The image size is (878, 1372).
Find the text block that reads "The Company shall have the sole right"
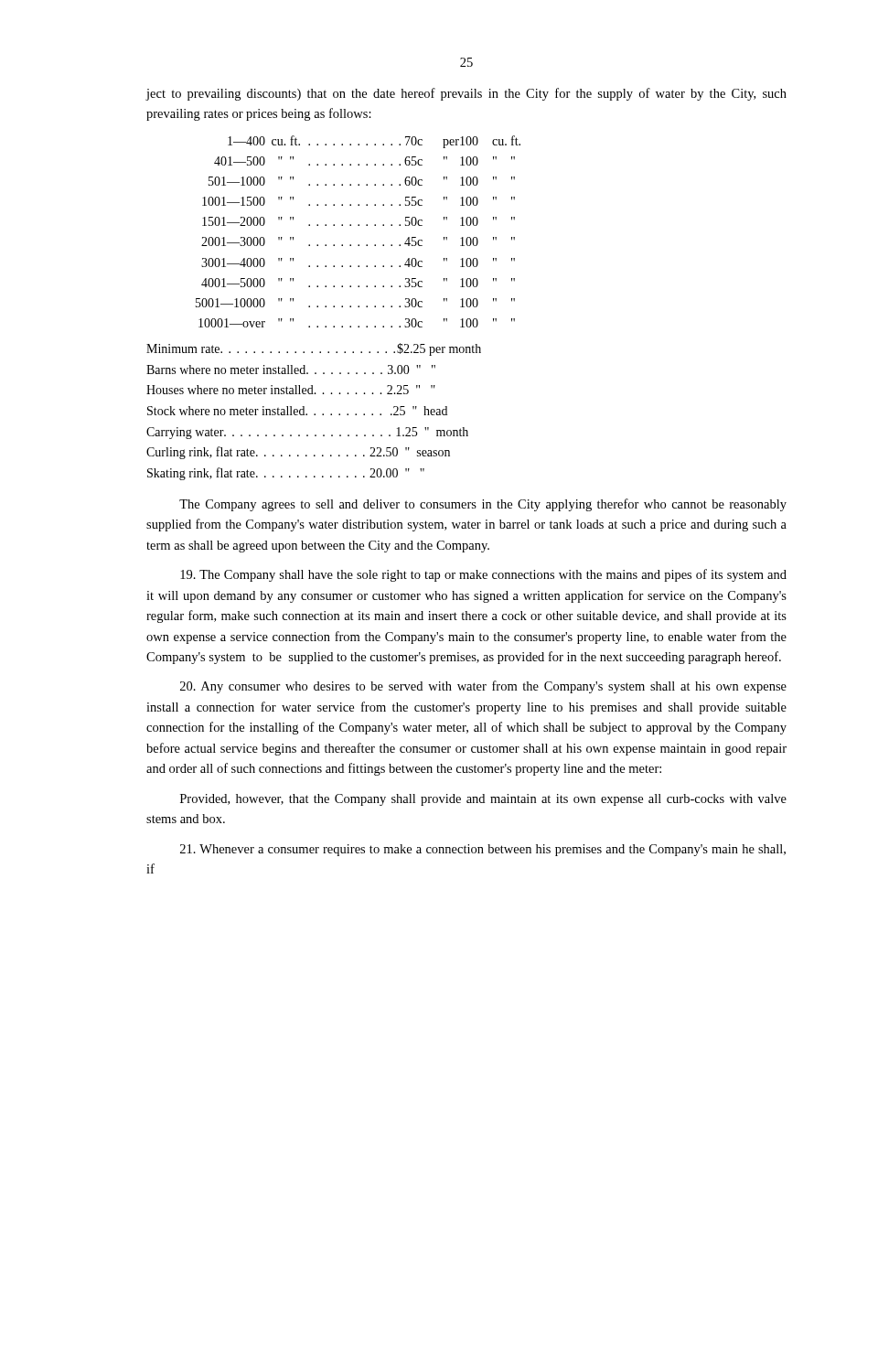point(466,616)
